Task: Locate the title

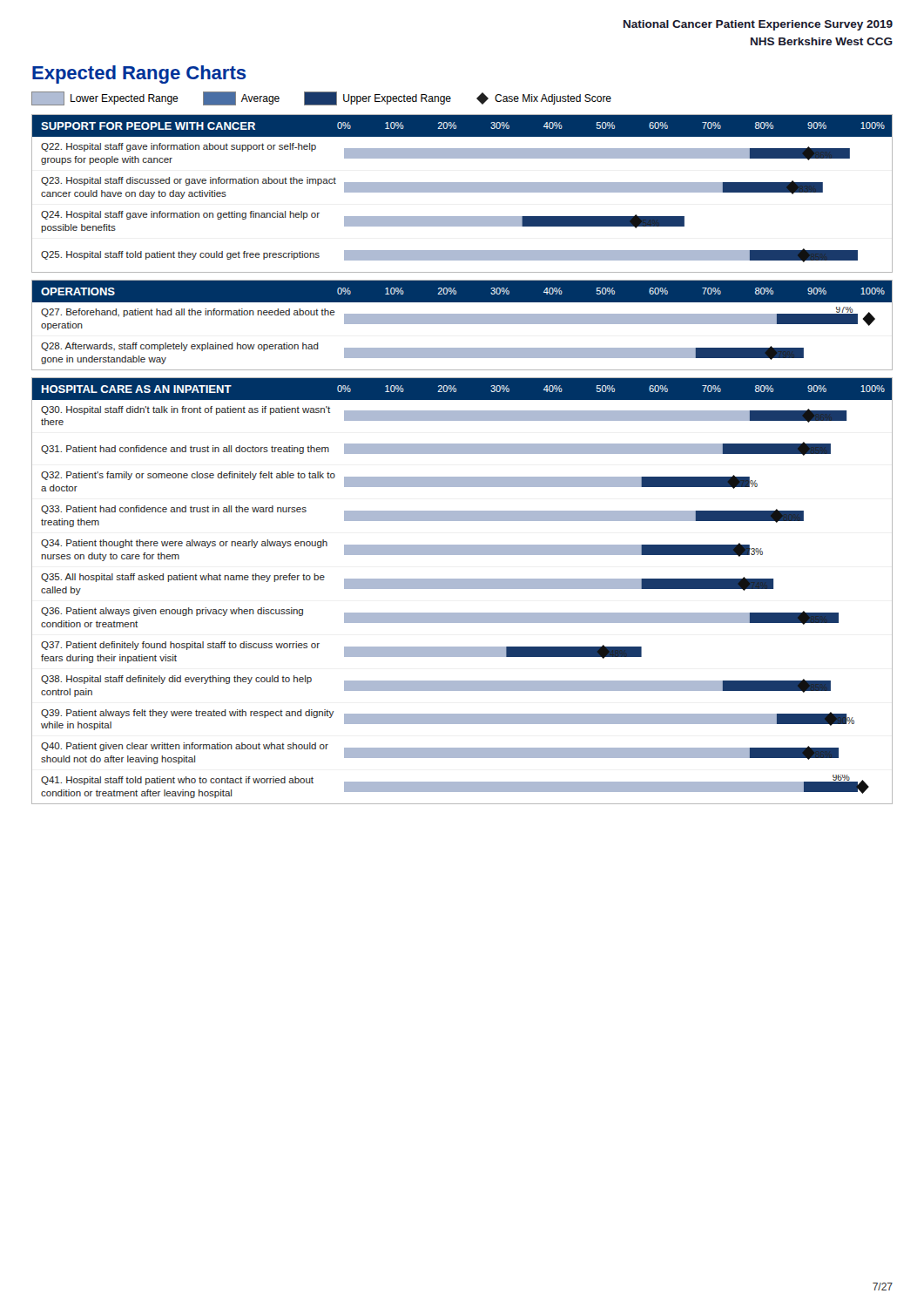Action: (139, 72)
